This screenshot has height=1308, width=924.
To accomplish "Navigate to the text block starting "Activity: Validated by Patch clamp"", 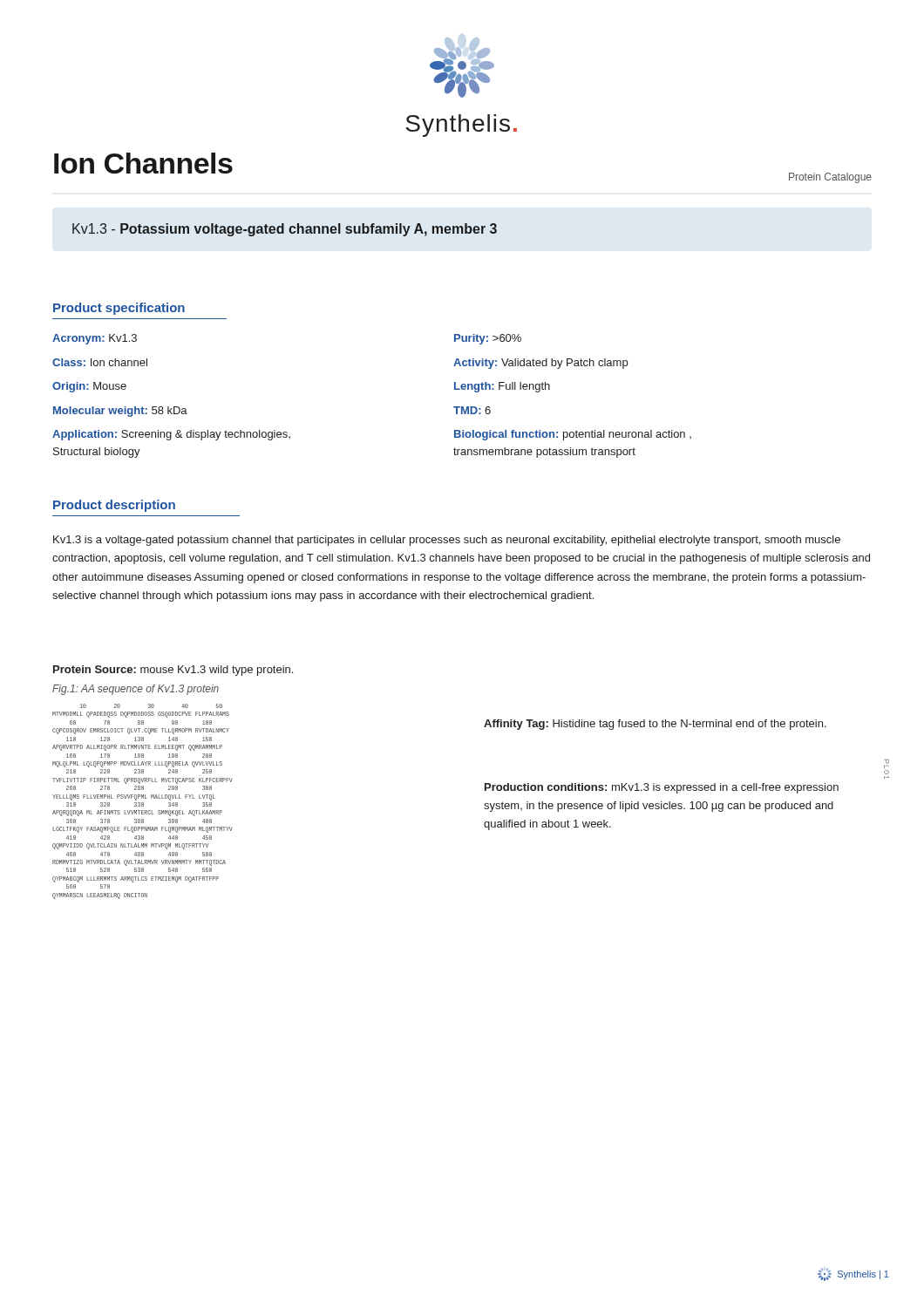I will coord(541,362).
